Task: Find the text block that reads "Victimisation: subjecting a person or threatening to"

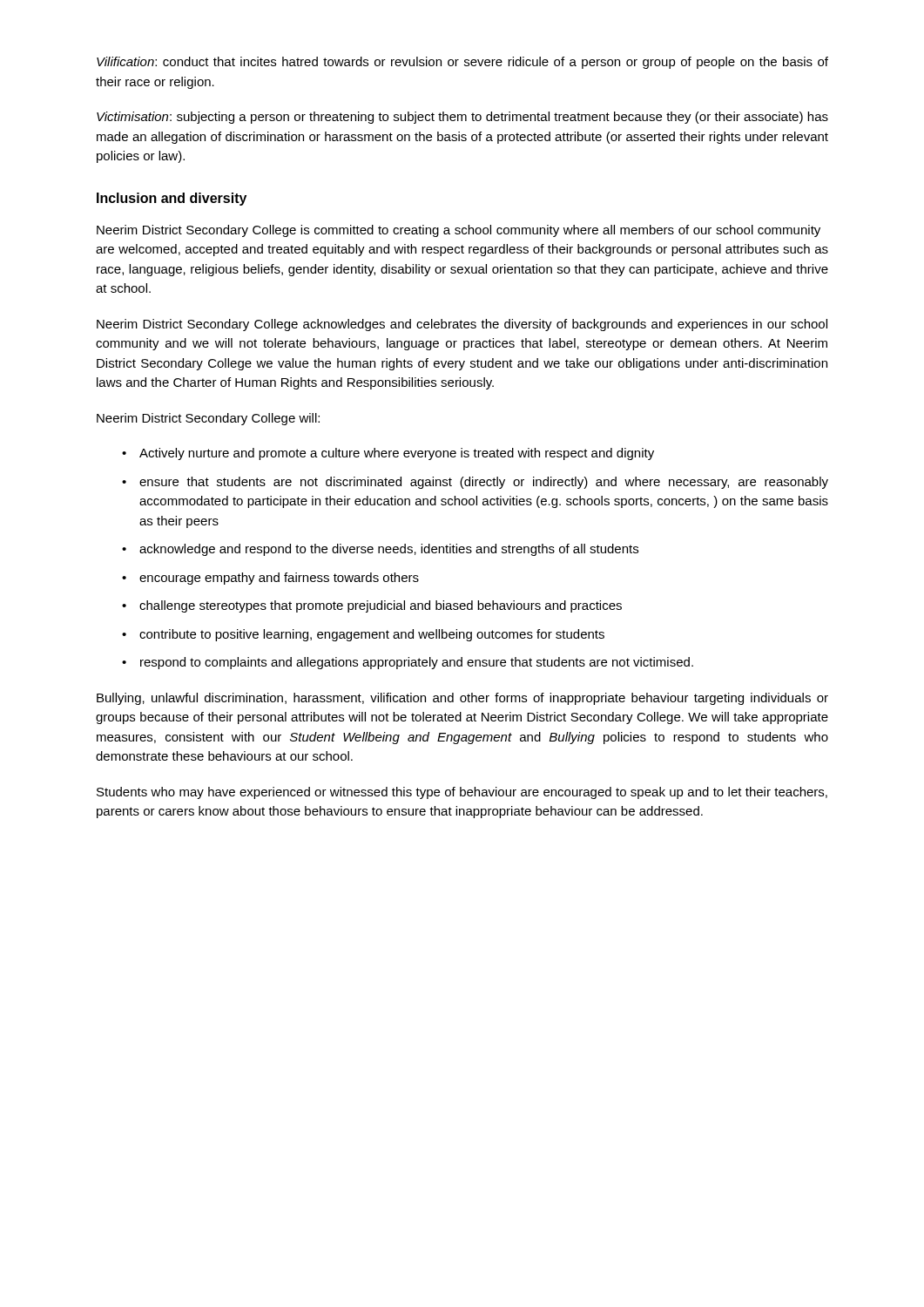Action: [462, 136]
